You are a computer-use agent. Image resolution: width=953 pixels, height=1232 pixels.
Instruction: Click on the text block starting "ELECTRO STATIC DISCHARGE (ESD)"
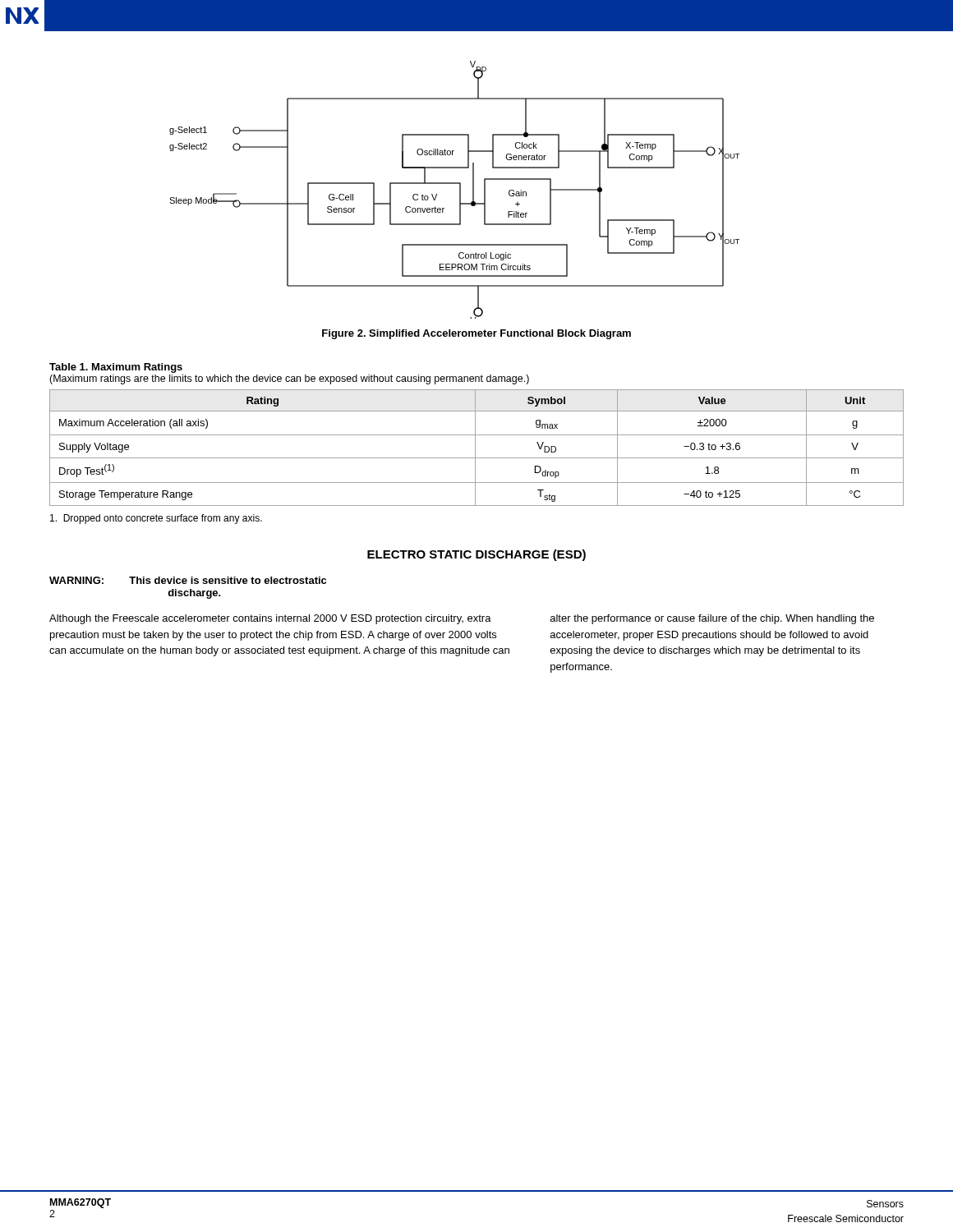pyautogui.click(x=476, y=554)
